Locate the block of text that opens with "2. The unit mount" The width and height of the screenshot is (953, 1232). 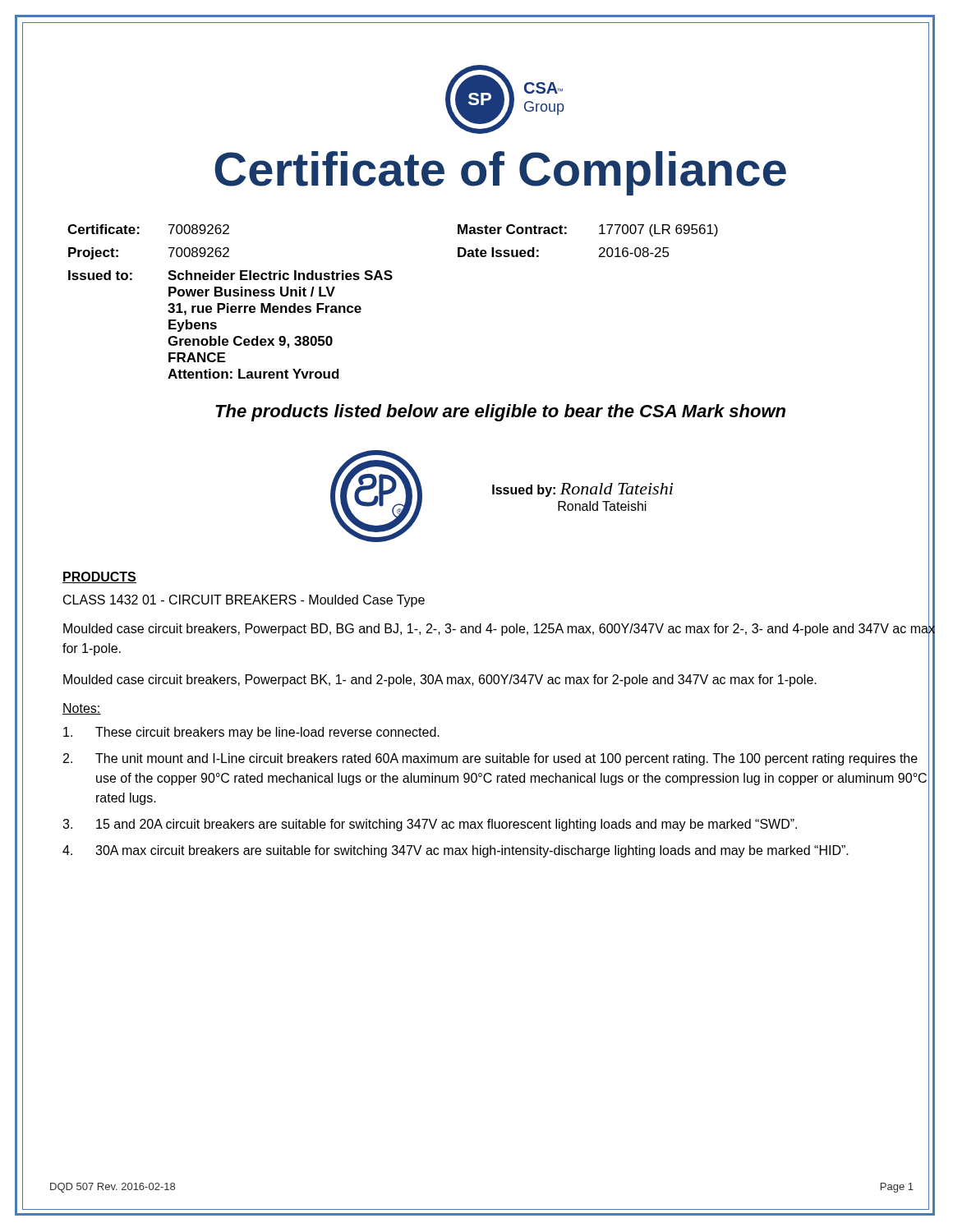[x=500, y=779]
